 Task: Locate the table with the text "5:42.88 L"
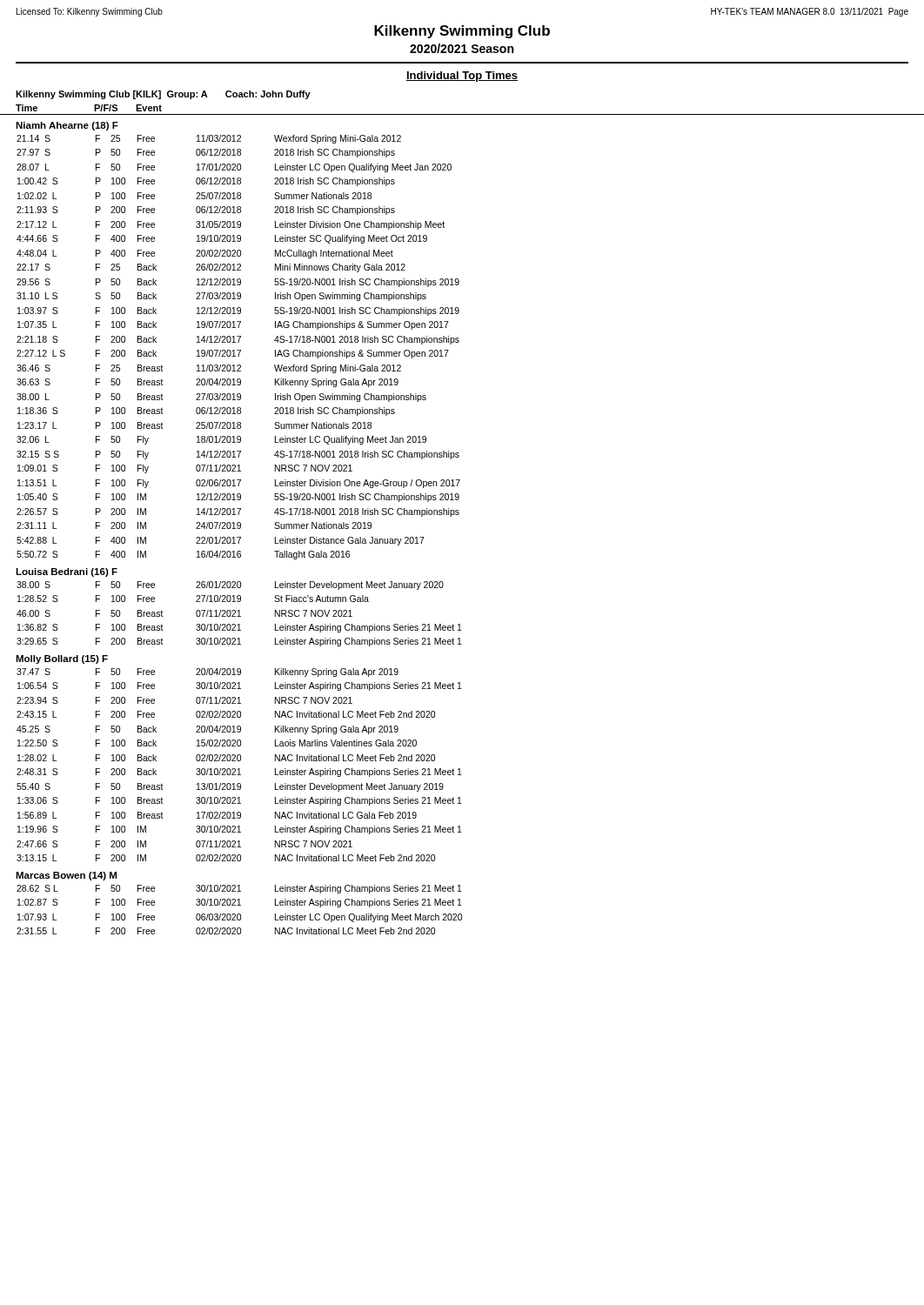click(462, 347)
